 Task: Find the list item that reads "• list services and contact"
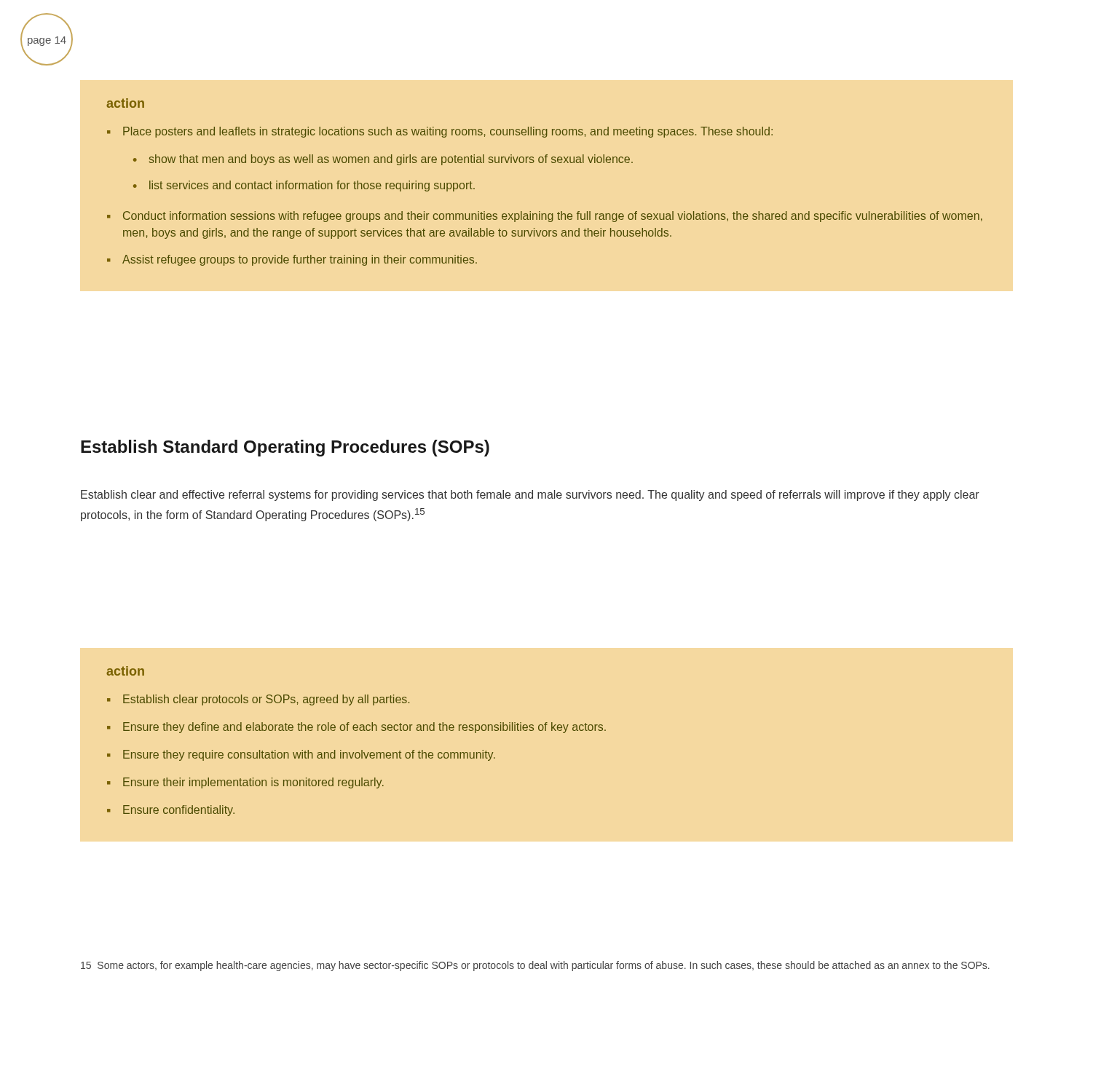(x=304, y=187)
